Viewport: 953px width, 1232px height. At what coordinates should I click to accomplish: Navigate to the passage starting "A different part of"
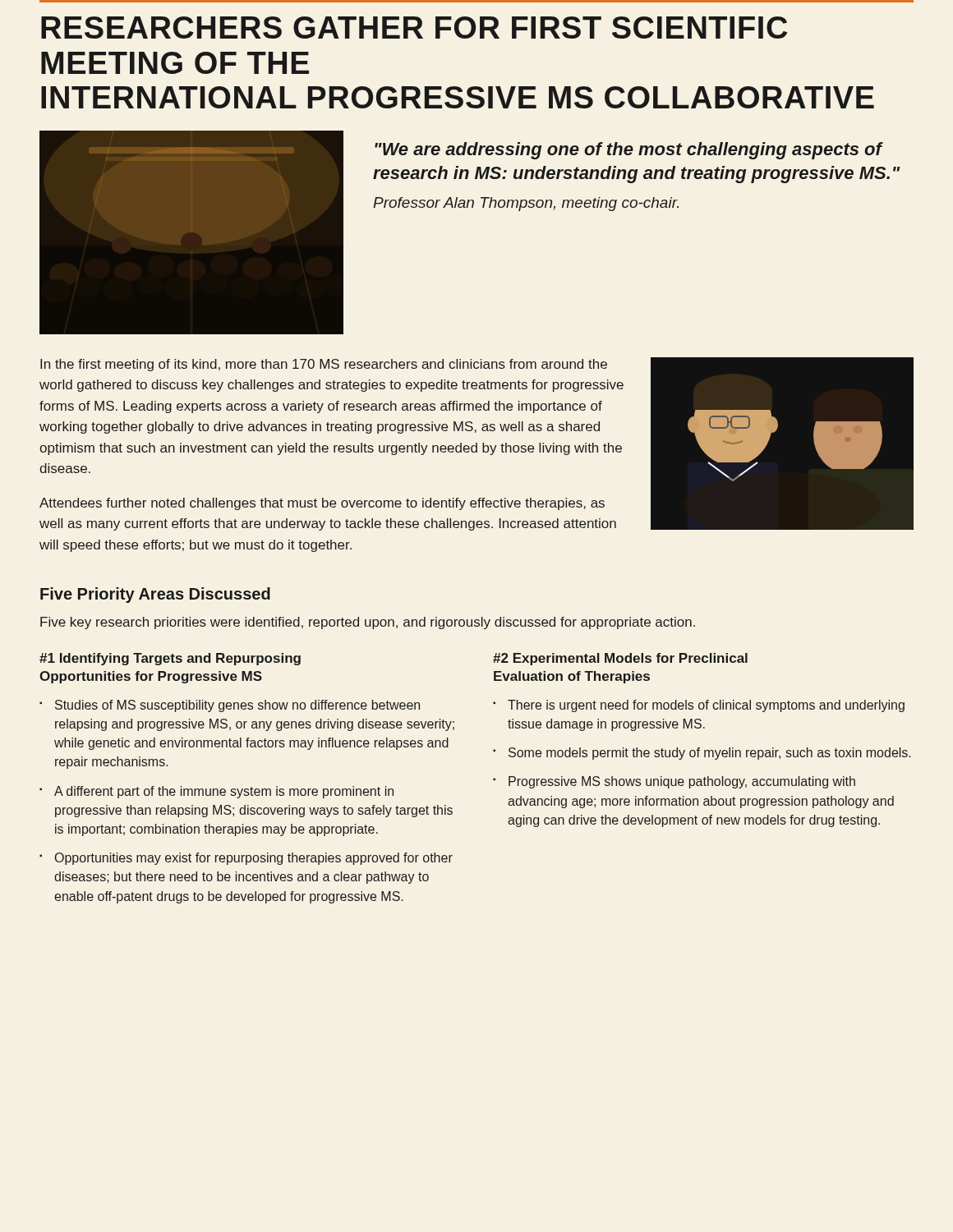(x=254, y=810)
